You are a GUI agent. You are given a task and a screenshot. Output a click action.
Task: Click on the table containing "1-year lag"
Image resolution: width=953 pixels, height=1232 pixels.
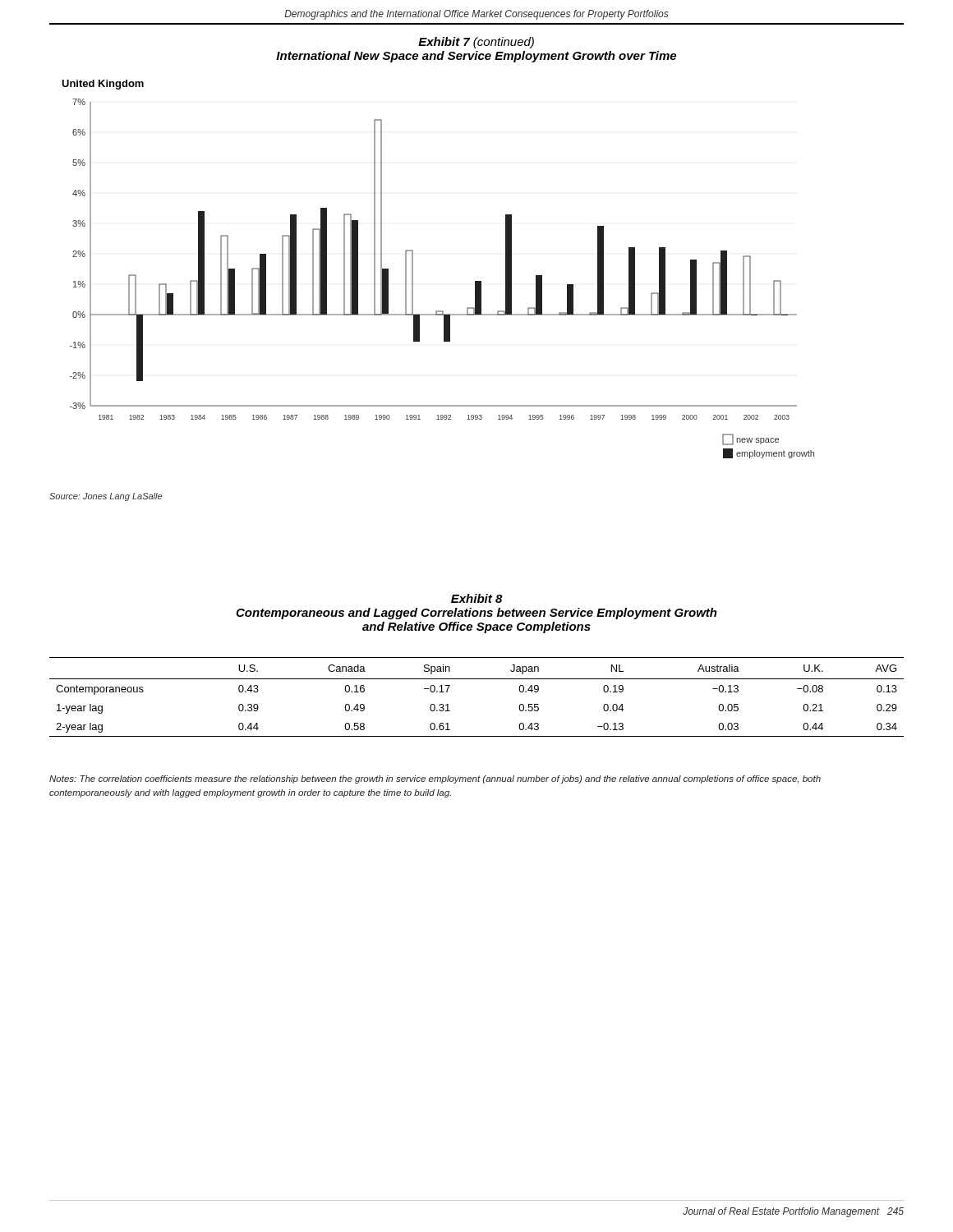point(476,697)
